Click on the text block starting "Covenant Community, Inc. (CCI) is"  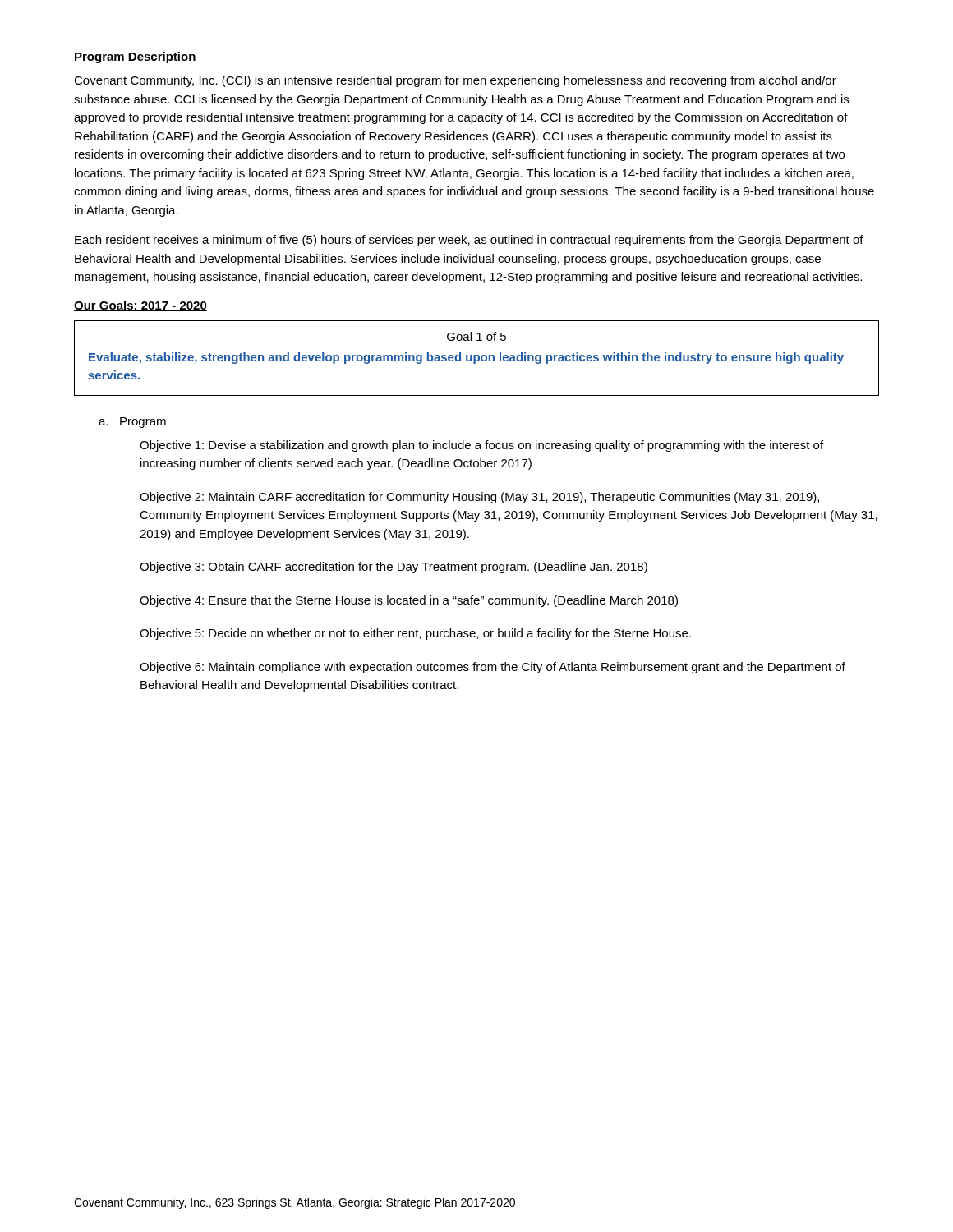[474, 145]
